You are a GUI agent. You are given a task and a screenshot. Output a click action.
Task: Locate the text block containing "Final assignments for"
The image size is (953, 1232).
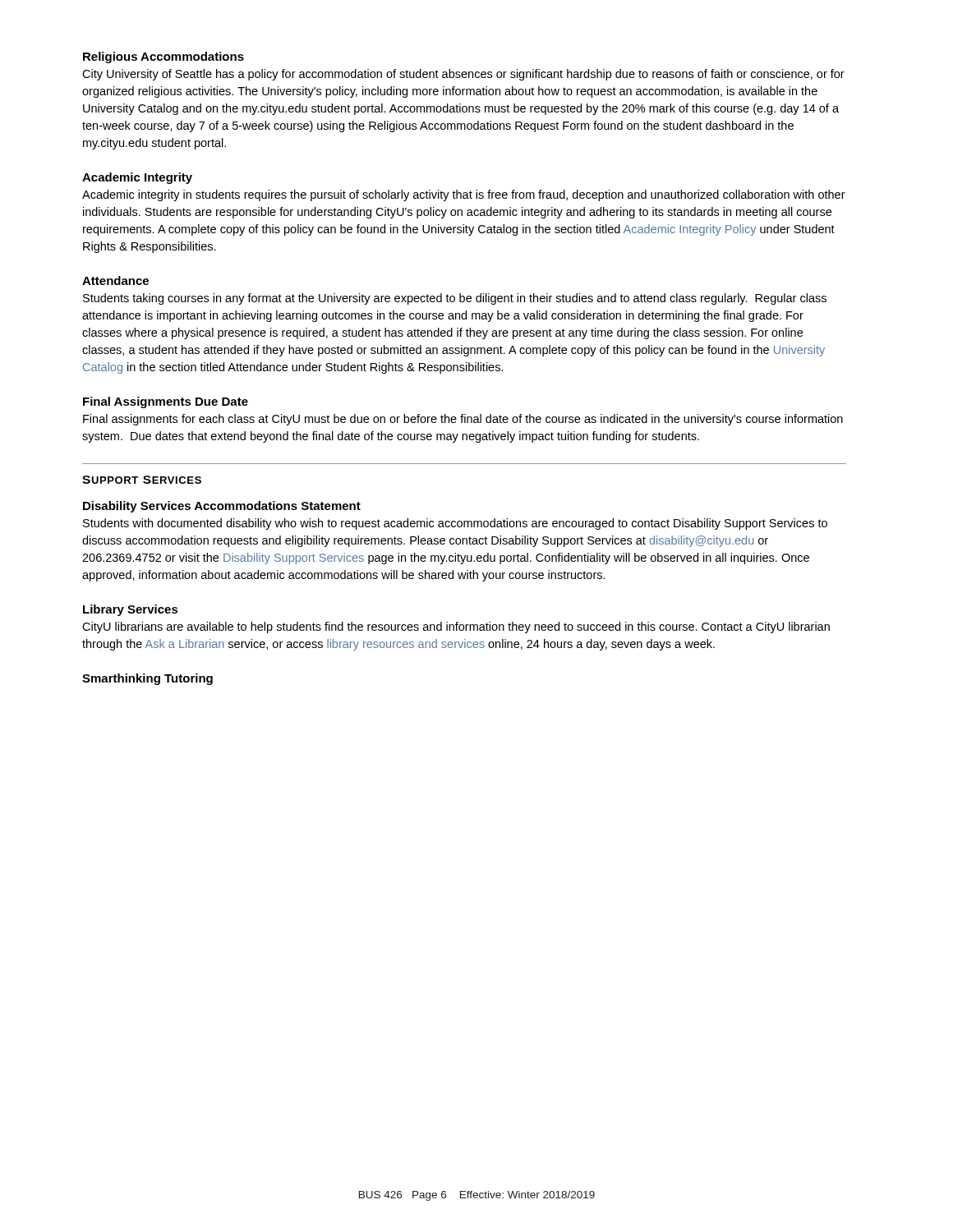pyautogui.click(x=464, y=428)
